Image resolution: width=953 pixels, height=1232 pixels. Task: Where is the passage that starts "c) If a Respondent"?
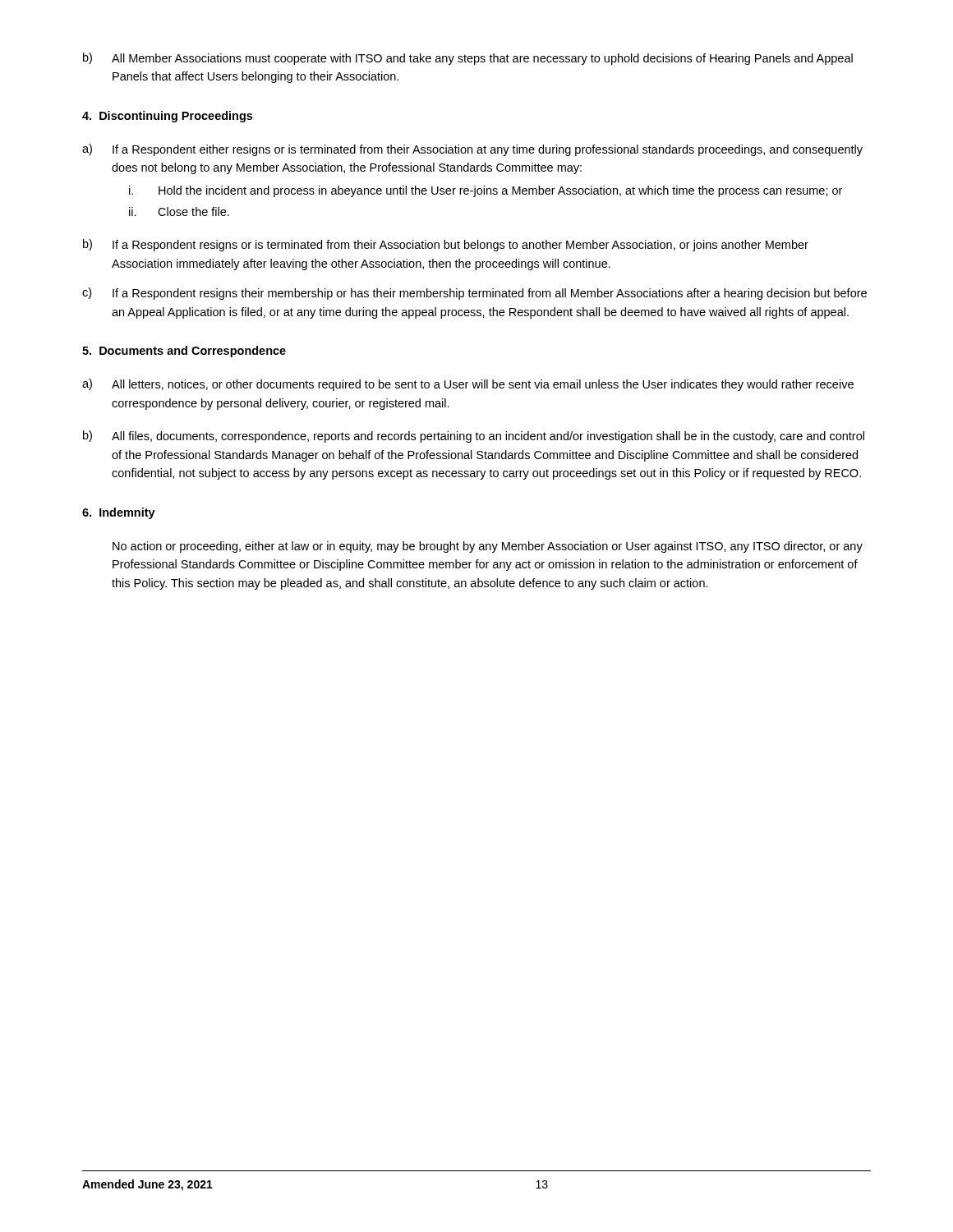476,303
